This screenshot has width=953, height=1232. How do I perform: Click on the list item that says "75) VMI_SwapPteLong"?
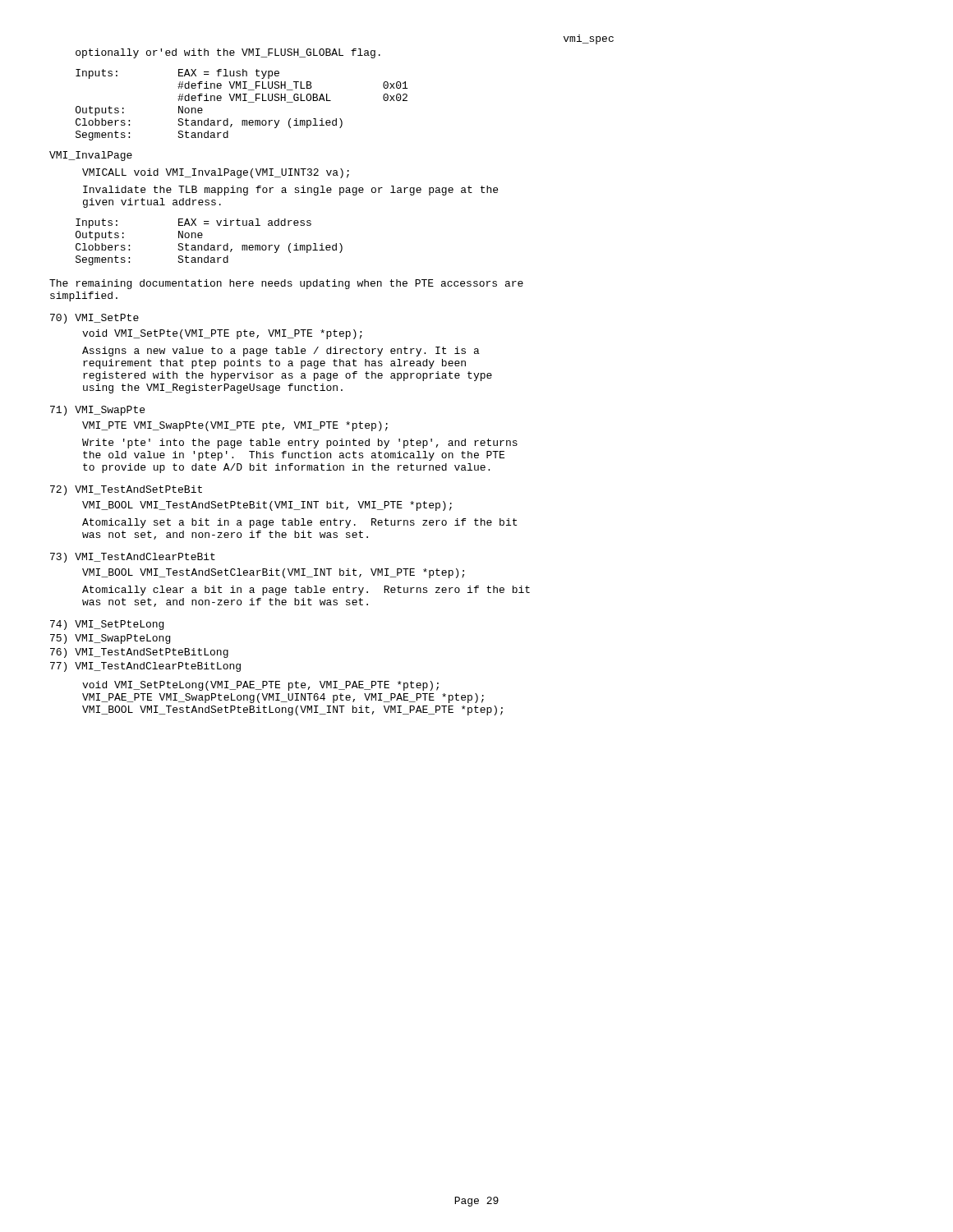click(x=110, y=639)
